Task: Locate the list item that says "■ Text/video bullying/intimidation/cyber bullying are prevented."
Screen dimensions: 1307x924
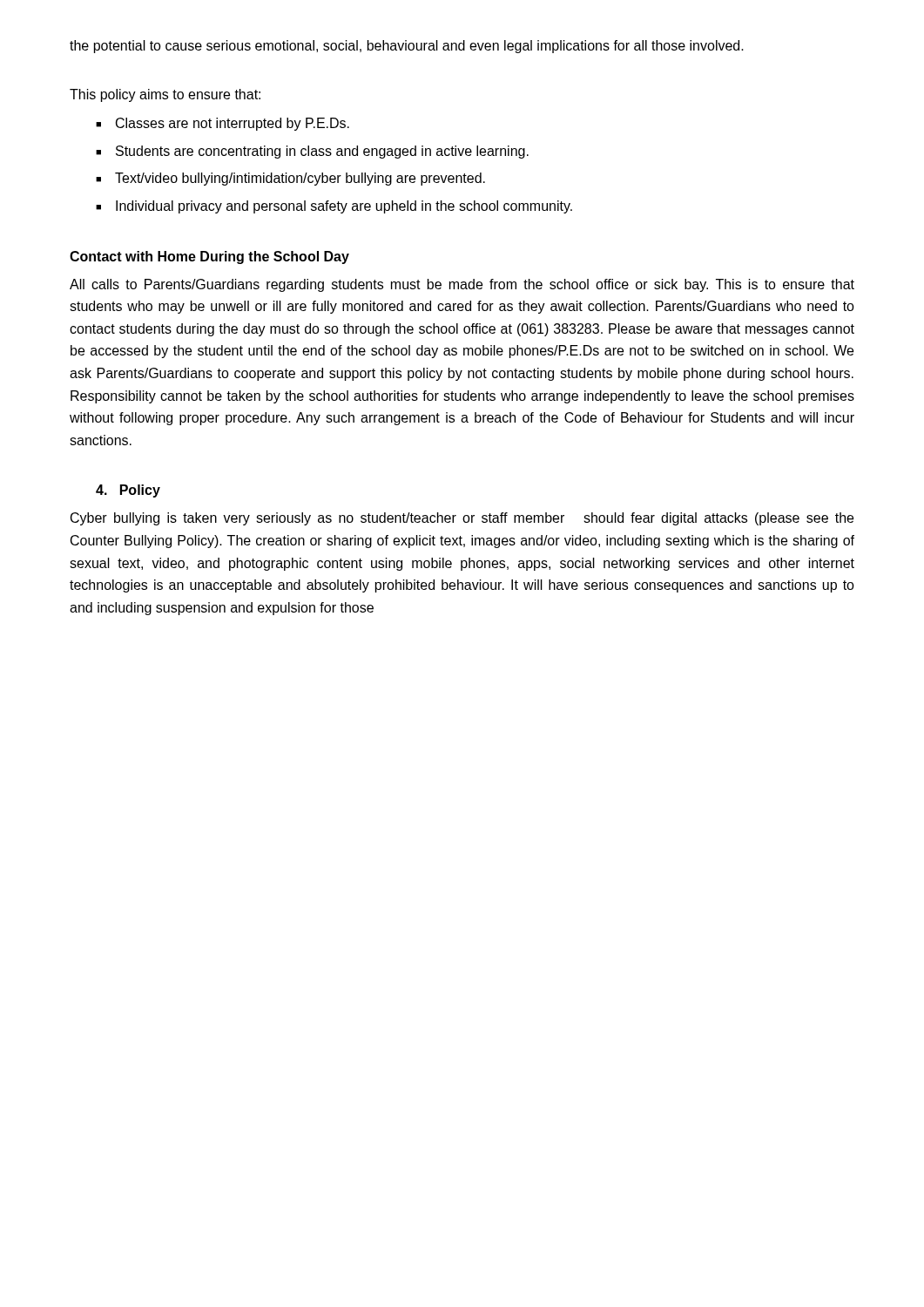Action: click(x=291, y=179)
